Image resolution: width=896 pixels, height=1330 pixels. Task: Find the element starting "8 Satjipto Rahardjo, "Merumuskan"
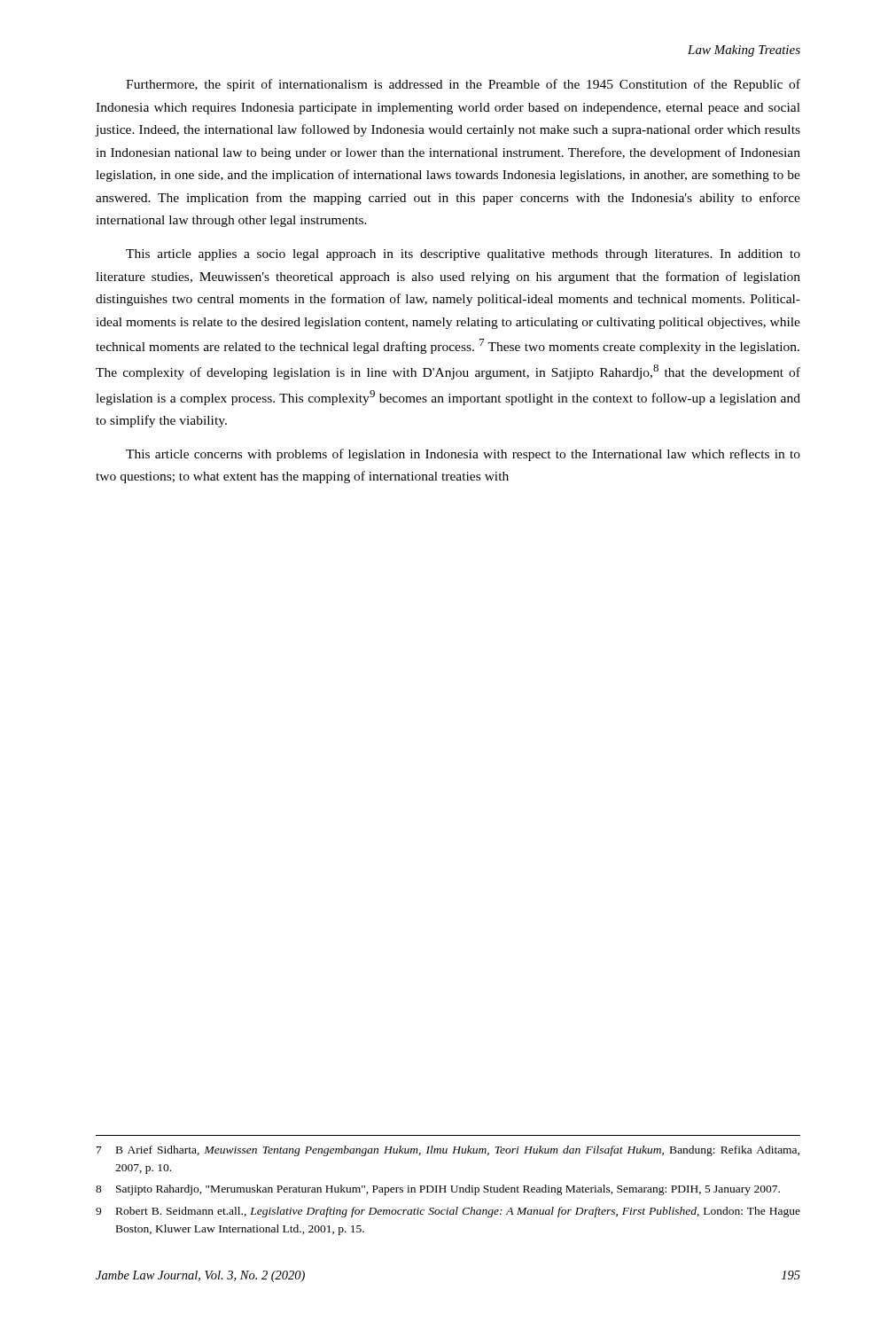click(x=448, y=1189)
